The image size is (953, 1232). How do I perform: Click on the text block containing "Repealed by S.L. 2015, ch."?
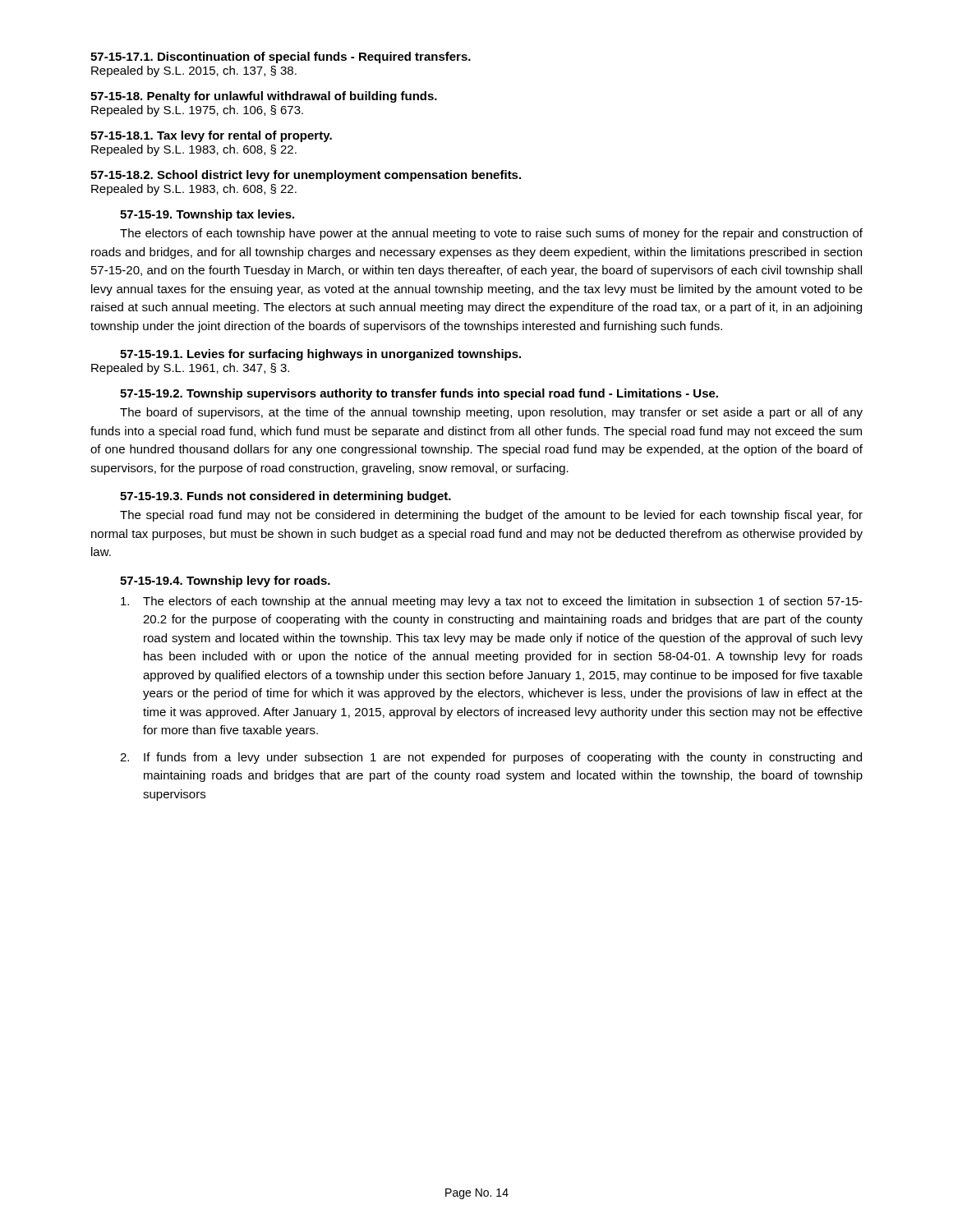pyautogui.click(x=194, y=70)
